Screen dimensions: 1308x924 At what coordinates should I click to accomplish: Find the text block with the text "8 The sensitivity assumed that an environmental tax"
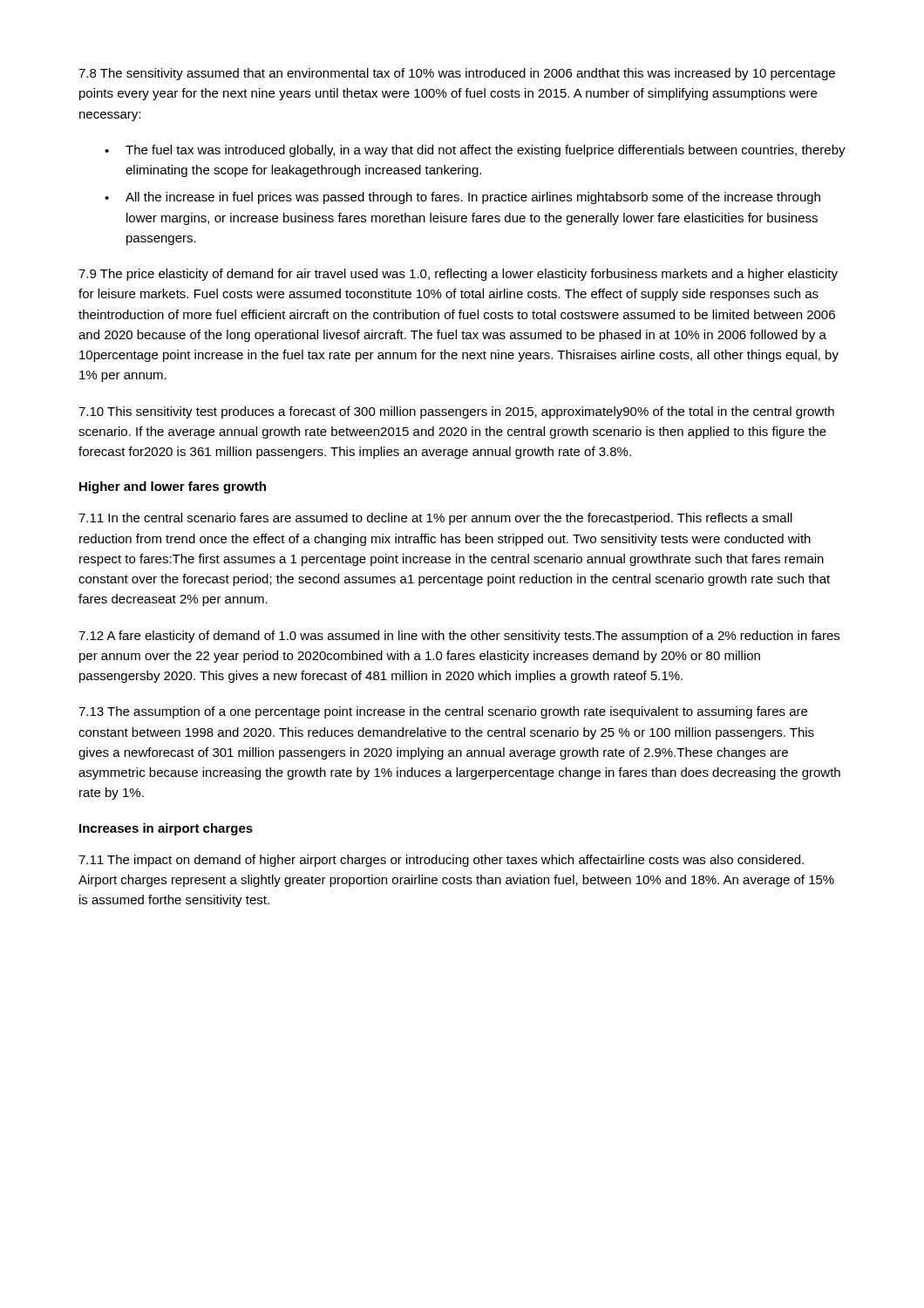(x=457, y=93)
